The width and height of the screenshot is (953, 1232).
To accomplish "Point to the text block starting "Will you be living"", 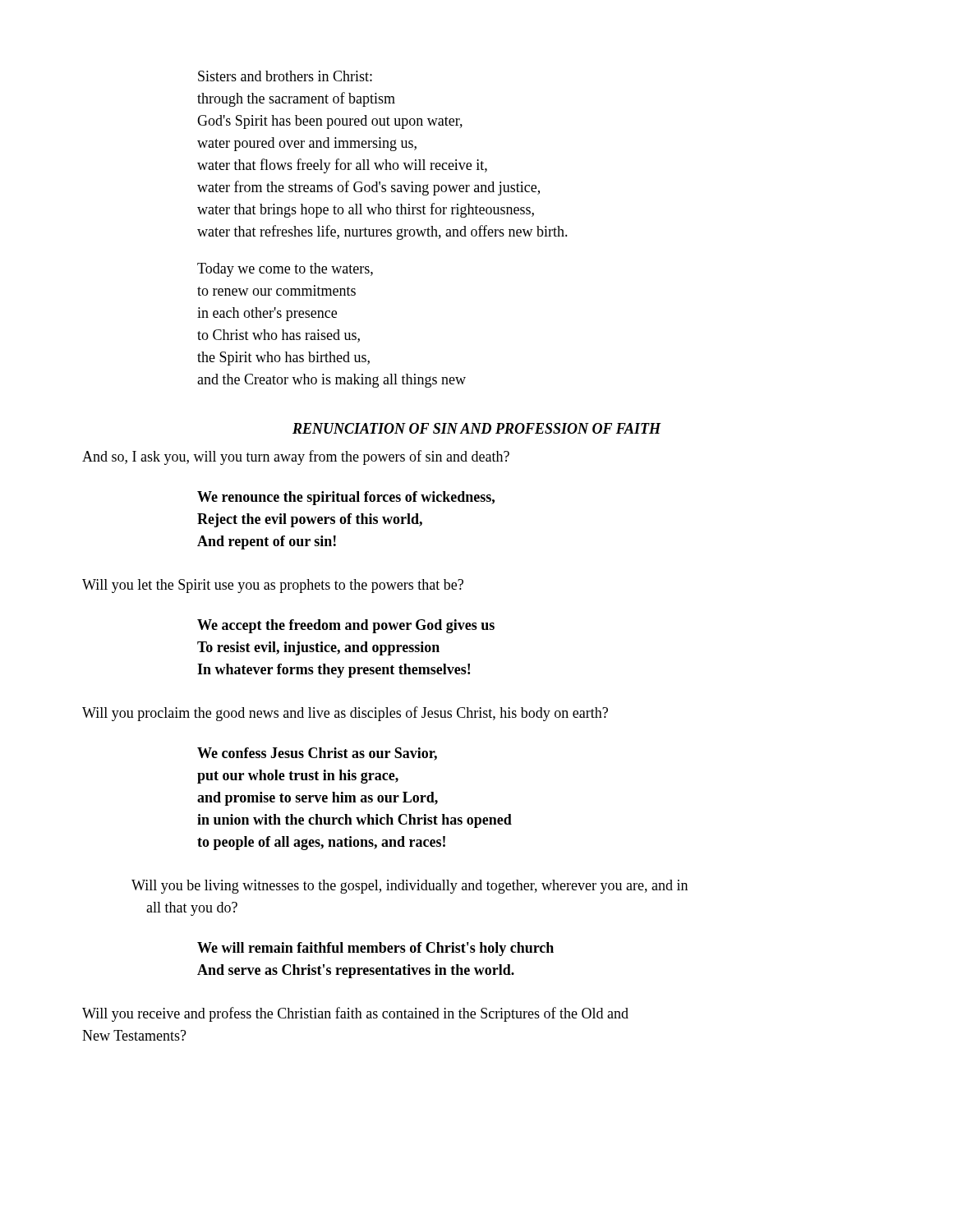I will point(501,897).
